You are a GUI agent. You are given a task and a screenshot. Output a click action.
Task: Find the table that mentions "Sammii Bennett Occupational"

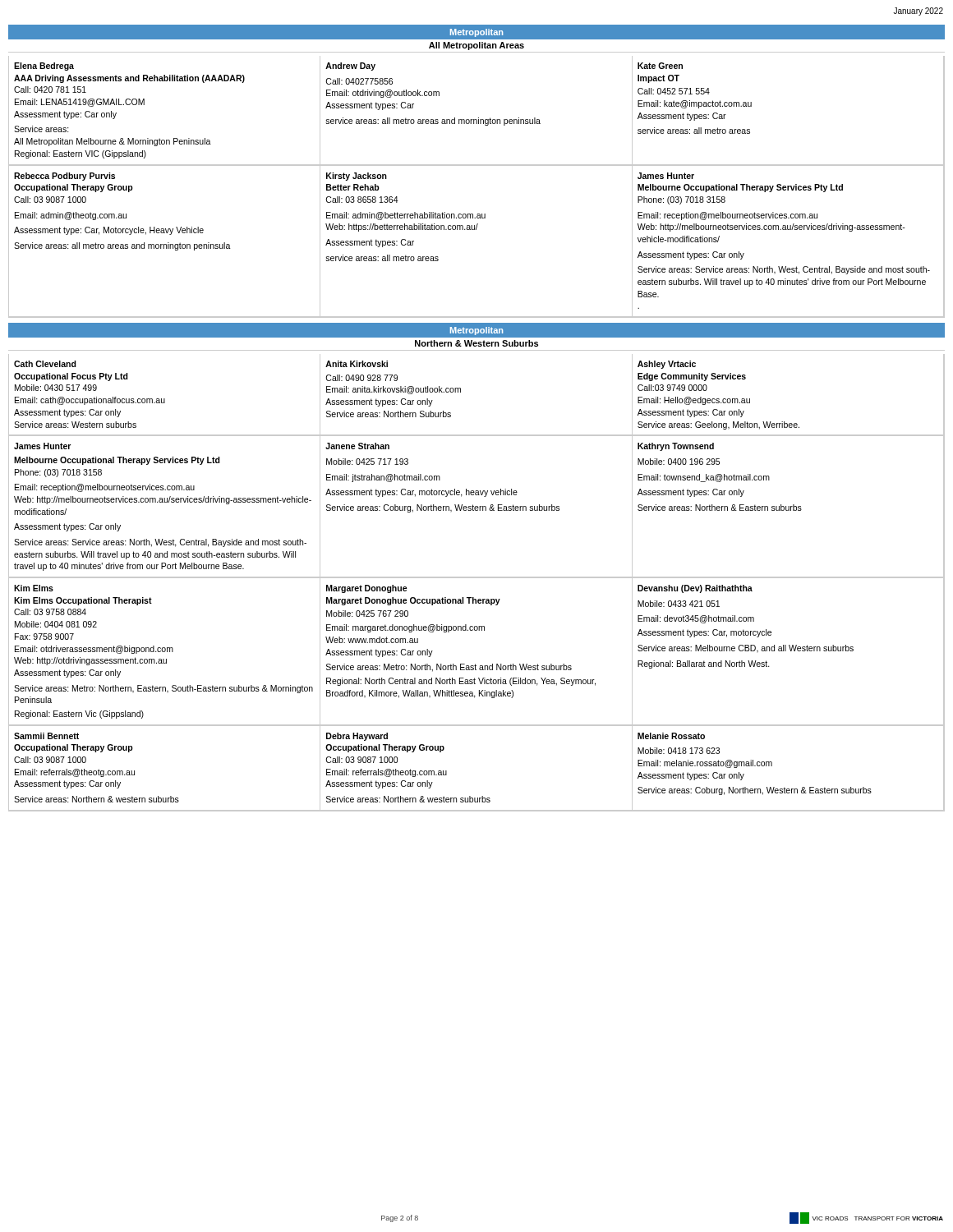click(x=476, y=769)
